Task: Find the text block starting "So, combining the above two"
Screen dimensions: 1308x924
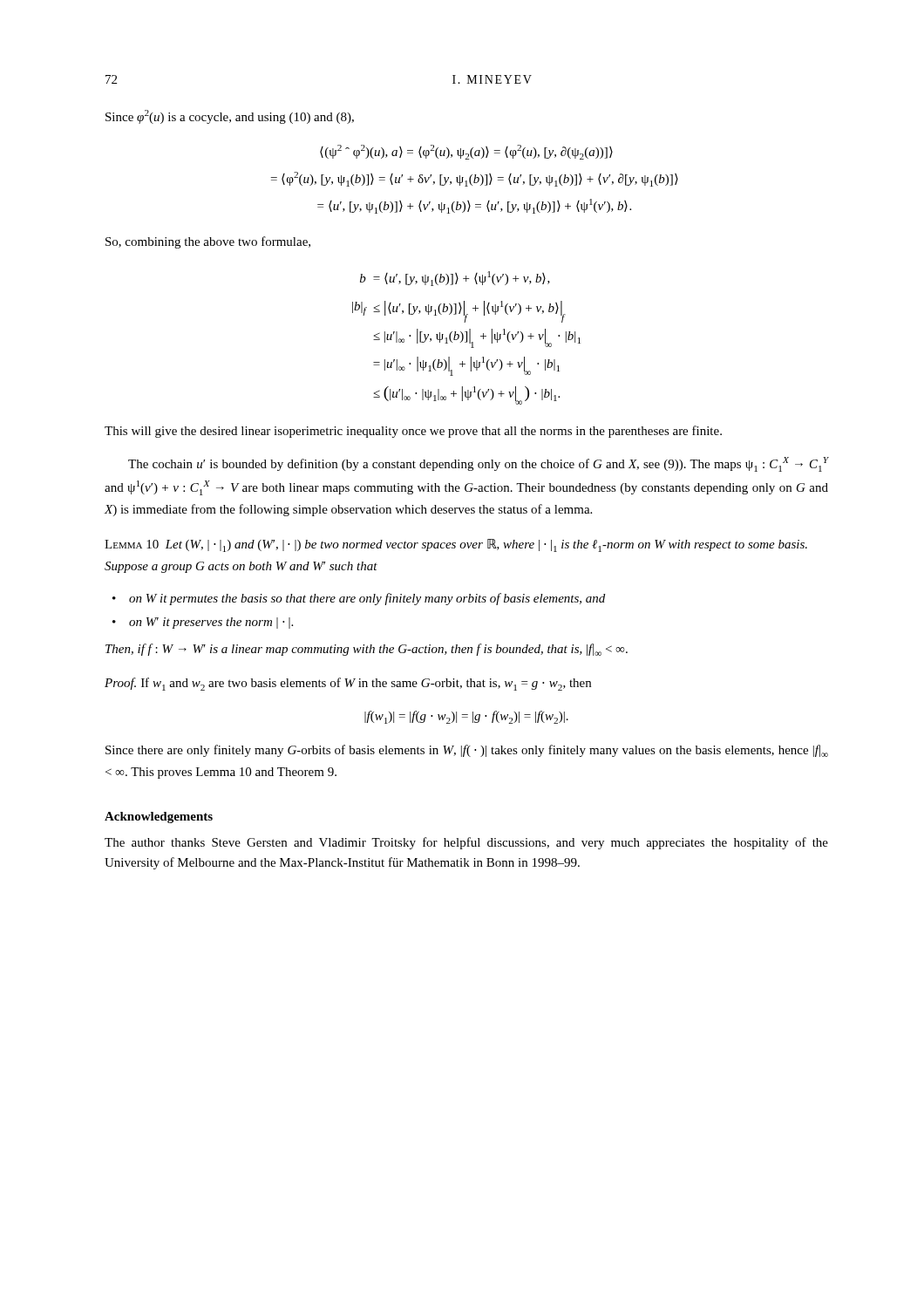Action: [x=208, y=241]
